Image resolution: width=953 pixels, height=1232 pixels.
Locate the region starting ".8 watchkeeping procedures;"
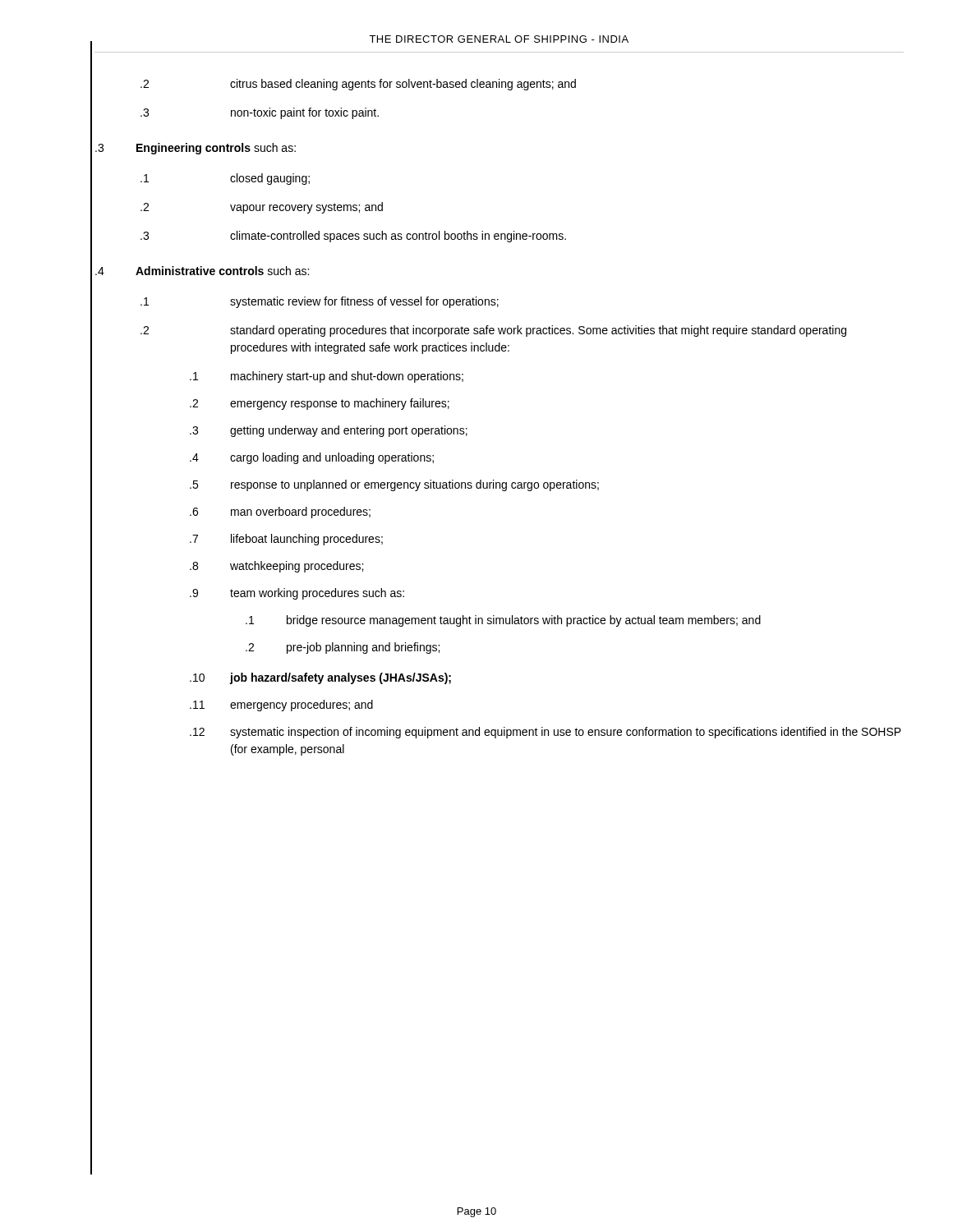276,567
